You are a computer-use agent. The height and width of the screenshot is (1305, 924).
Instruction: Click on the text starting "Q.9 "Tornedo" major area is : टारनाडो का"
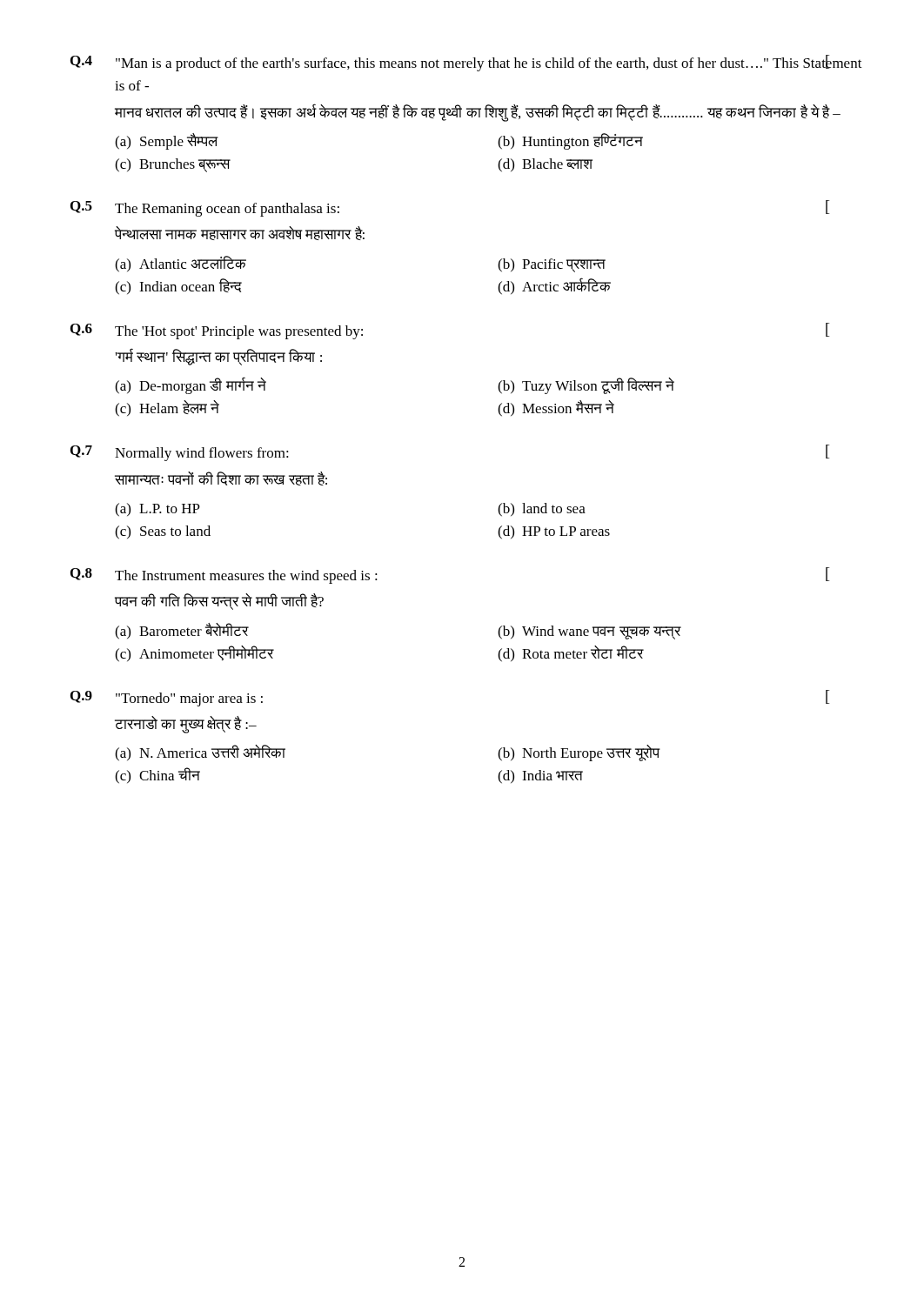pos(185,698)
